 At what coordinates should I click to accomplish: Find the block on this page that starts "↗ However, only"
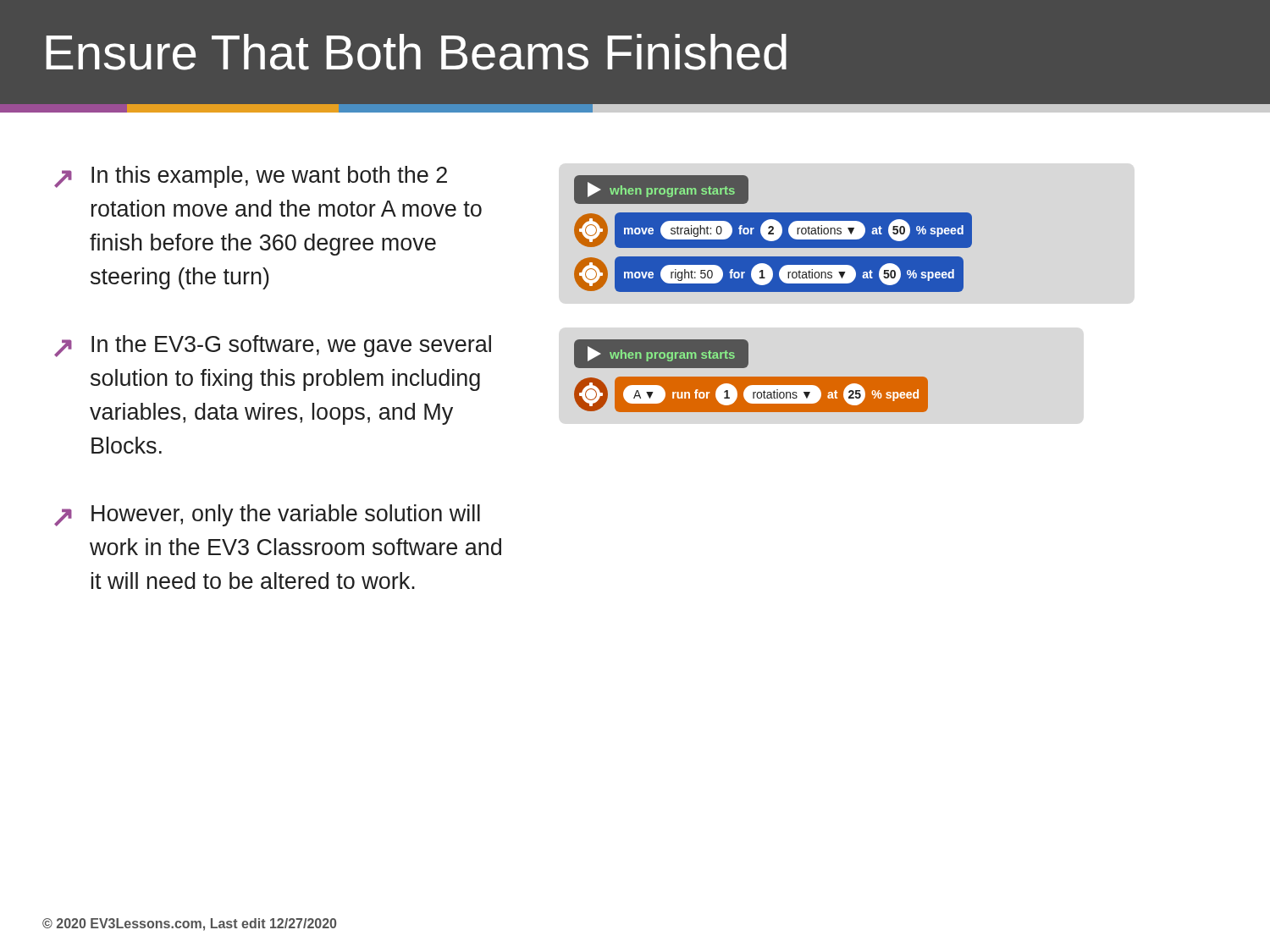(279, 548)
